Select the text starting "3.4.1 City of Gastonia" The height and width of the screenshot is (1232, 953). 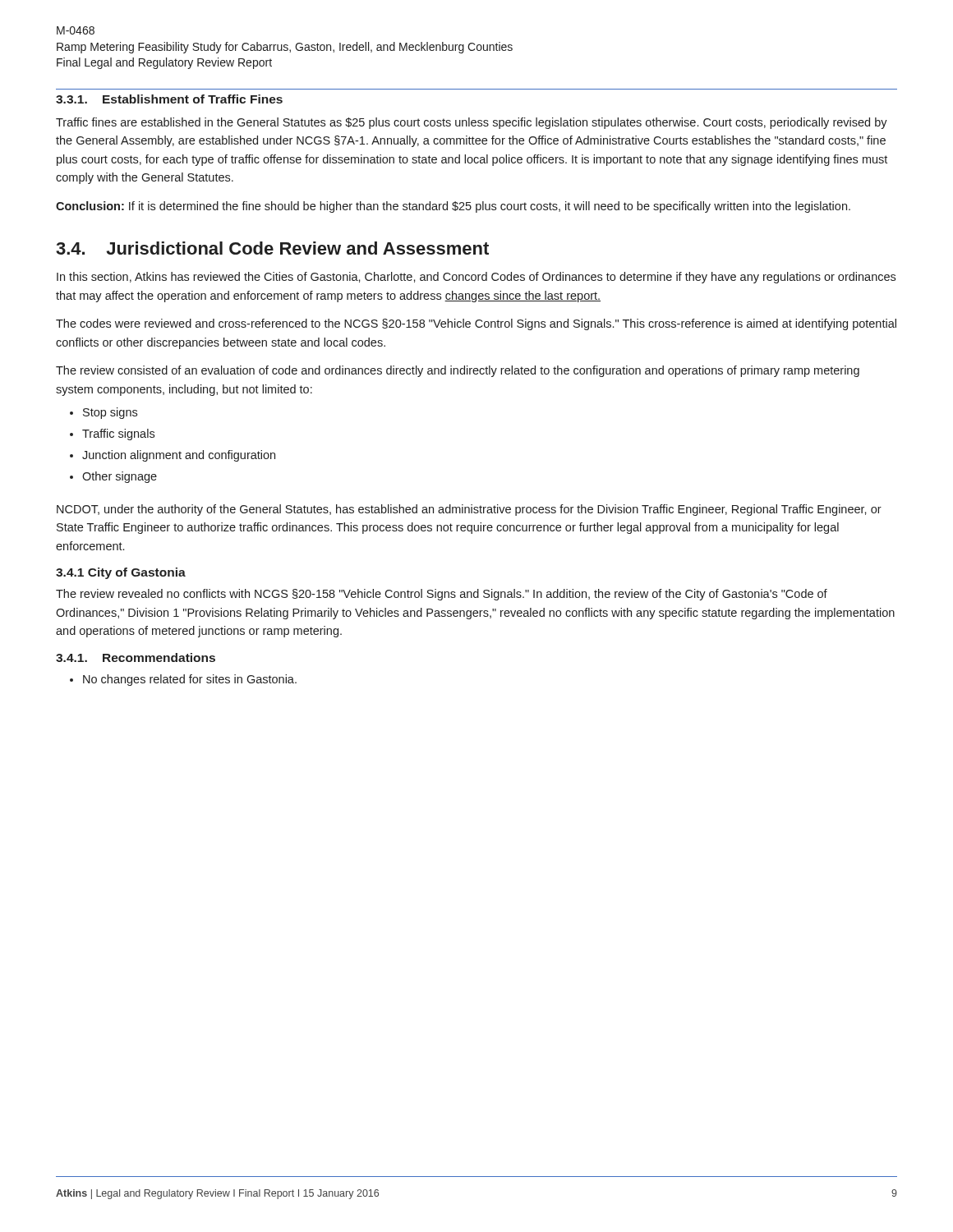(x=121, y=572)
